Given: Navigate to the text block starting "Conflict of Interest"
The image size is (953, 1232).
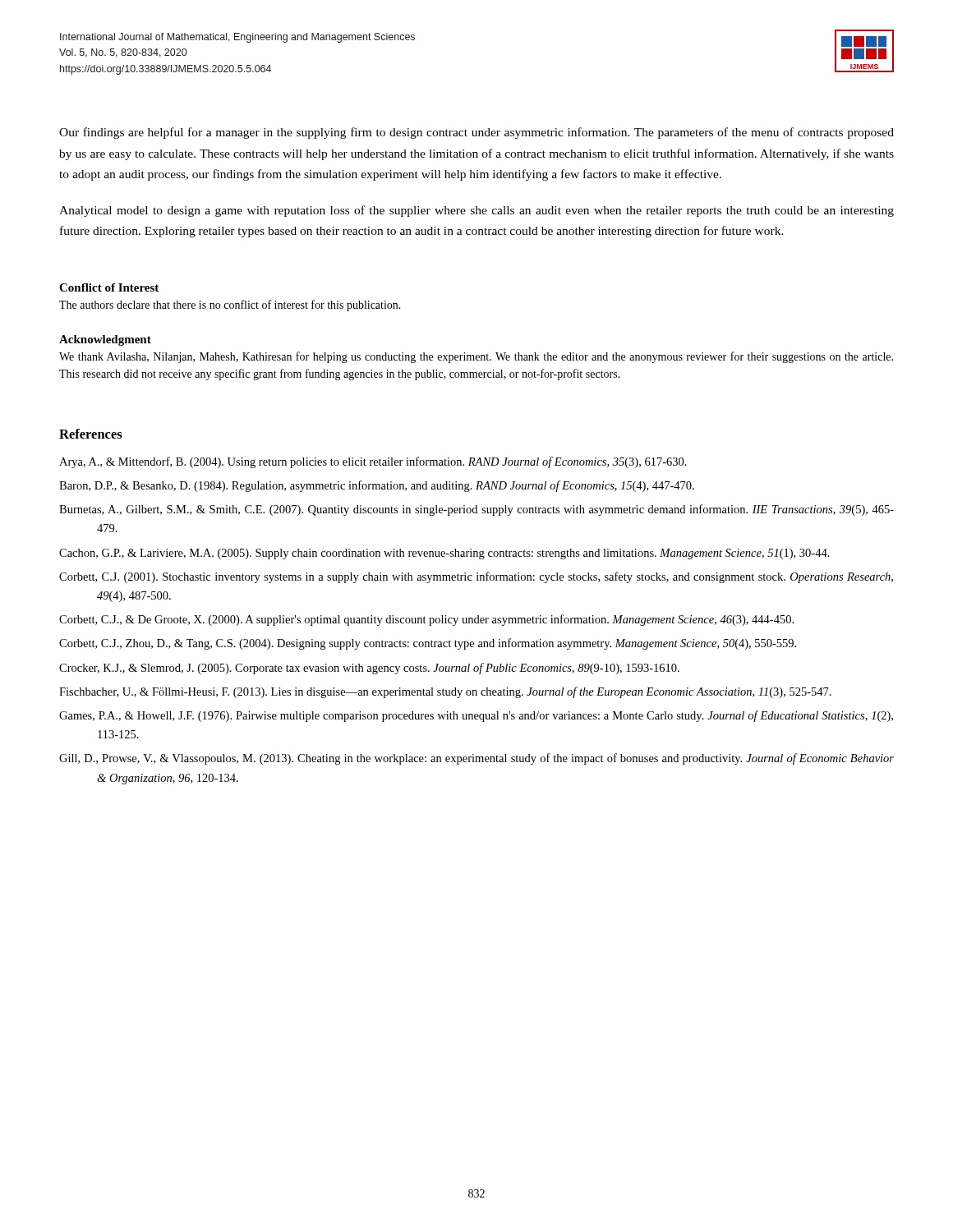Looking at the screenshot, I should click(x=109, y=287).
